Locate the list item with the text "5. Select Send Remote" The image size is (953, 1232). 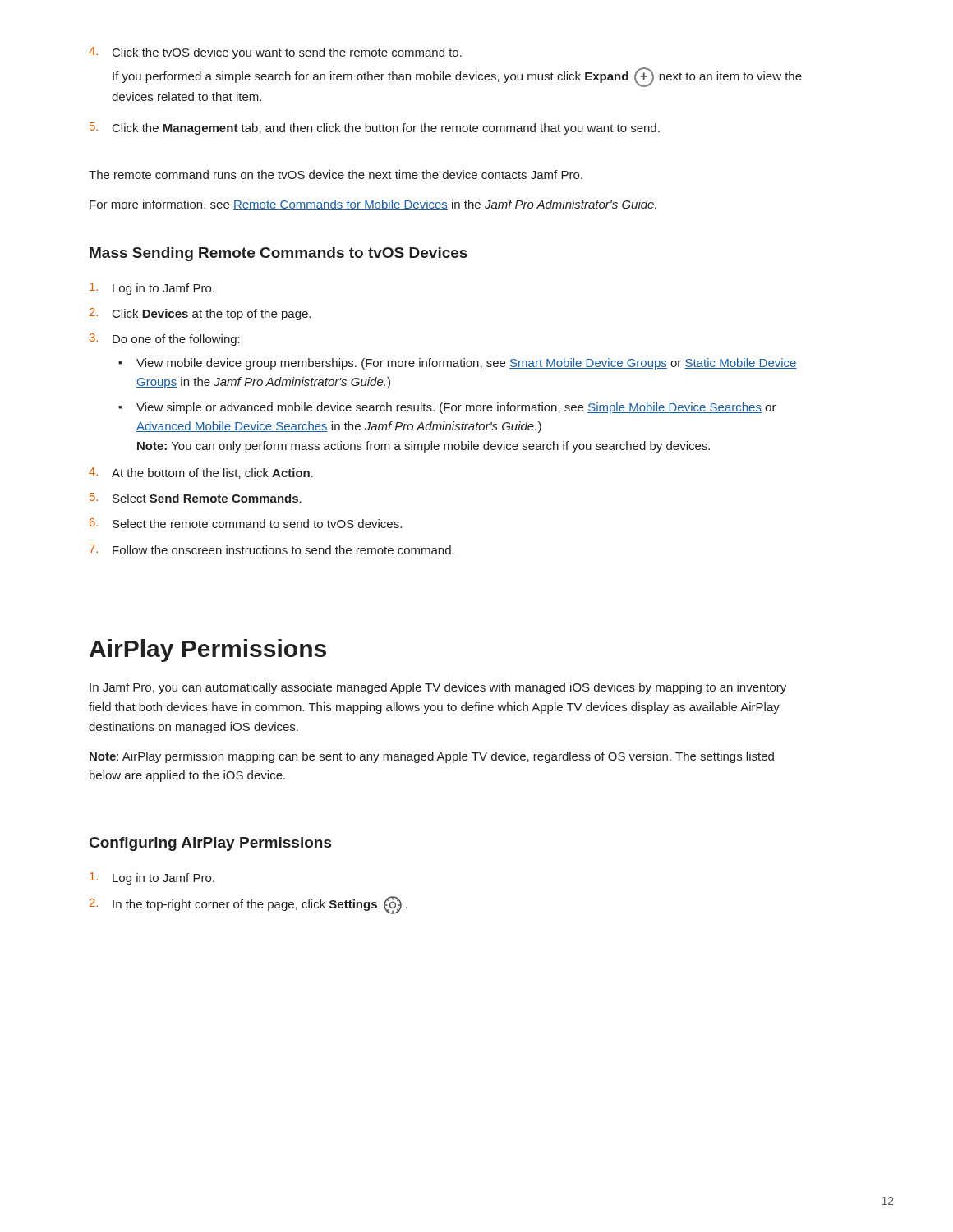(x=196, y=498)
